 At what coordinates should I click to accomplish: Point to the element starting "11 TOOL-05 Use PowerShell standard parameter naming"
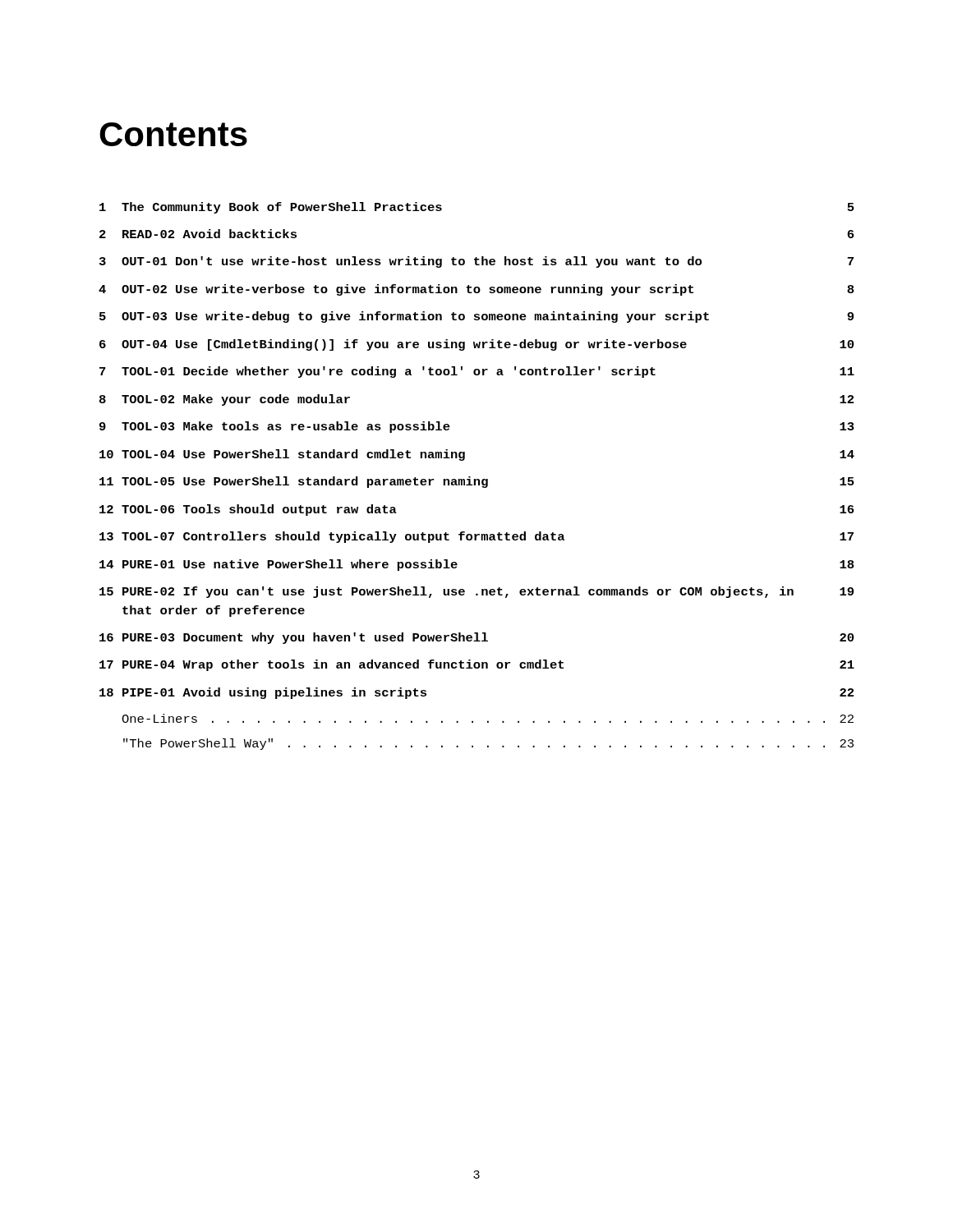pyautogui.click(x=476, y=482)
